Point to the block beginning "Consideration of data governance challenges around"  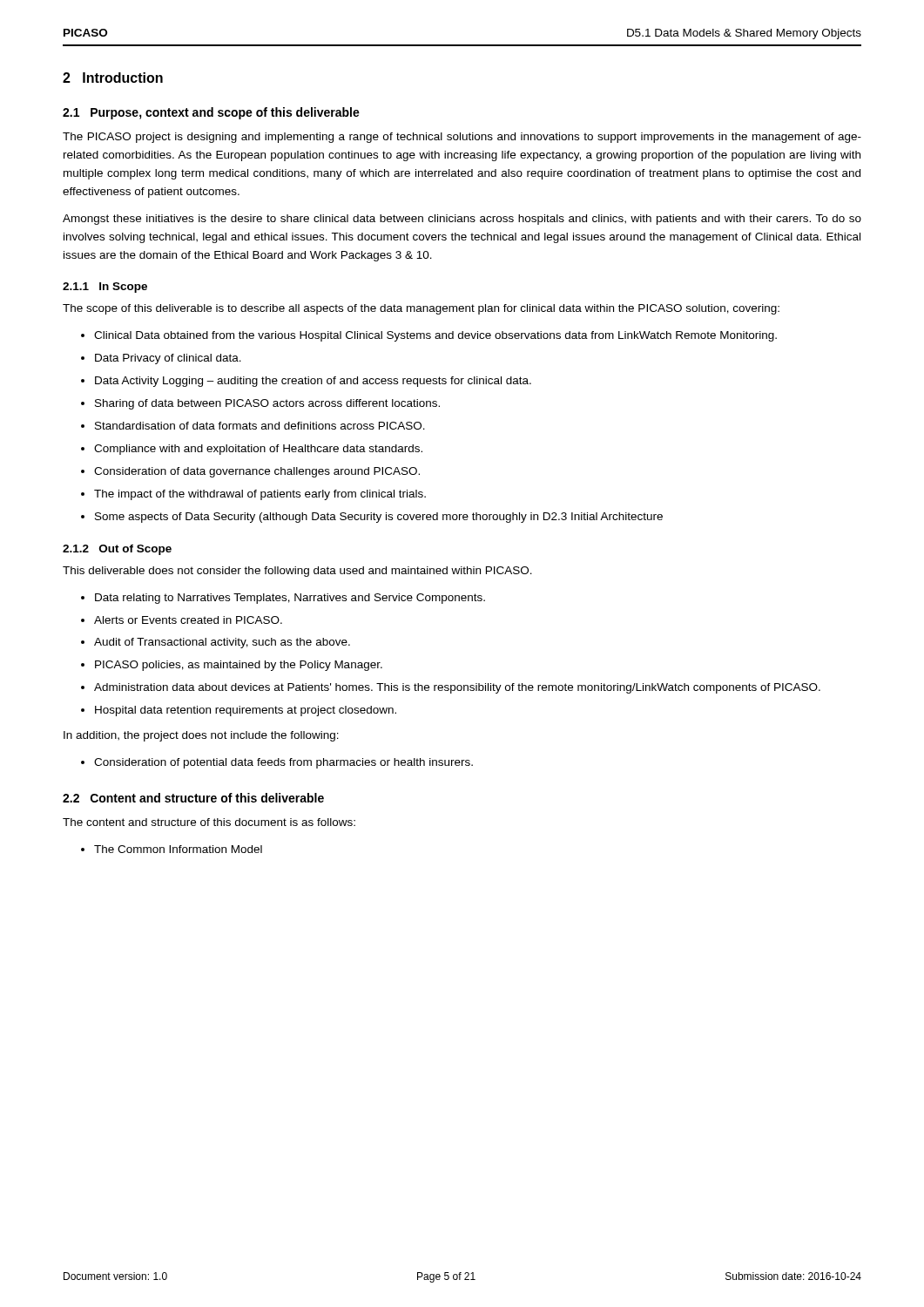[x=257, y=471]
